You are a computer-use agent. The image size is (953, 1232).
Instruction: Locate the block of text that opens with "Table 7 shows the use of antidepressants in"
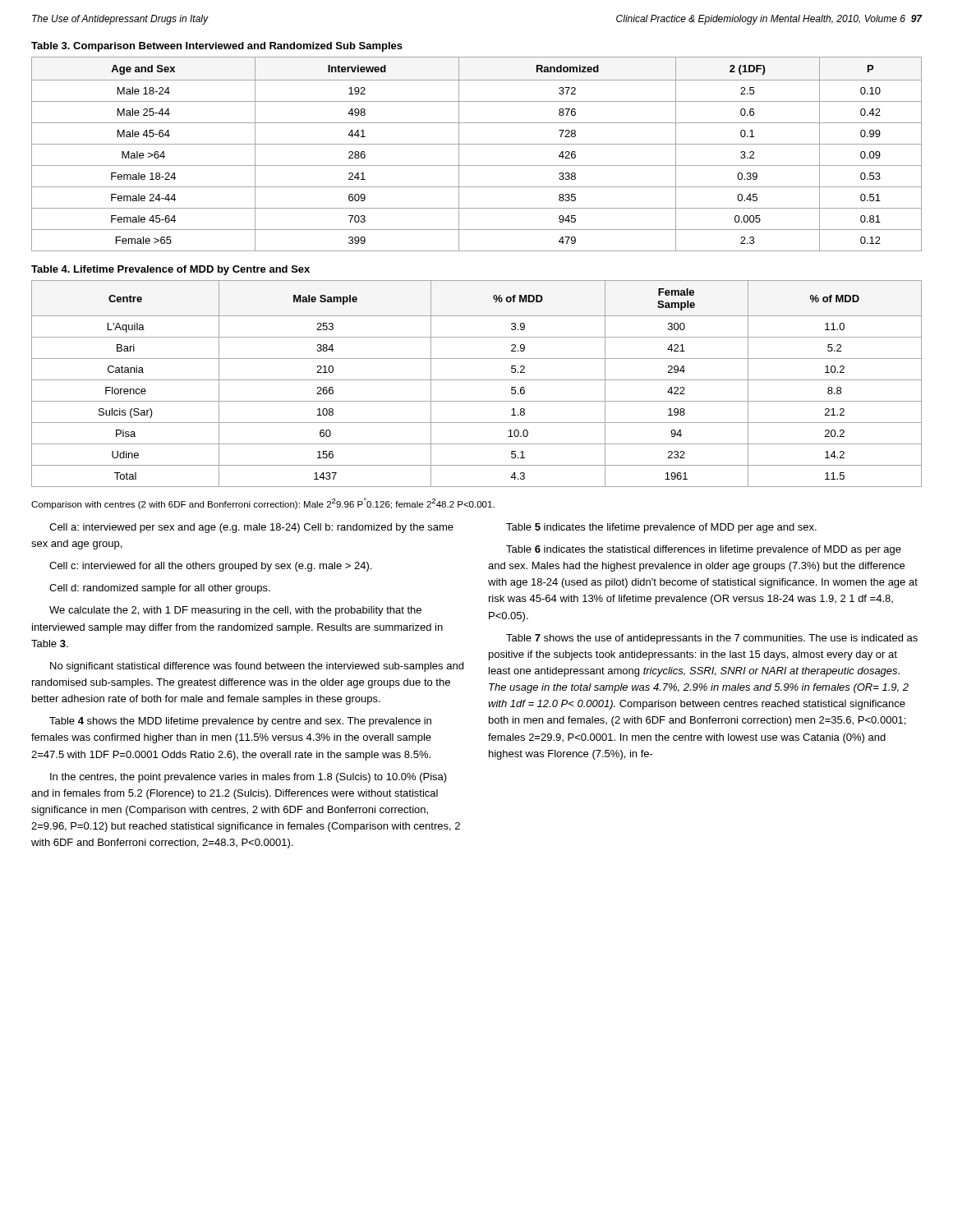point(703,695)
